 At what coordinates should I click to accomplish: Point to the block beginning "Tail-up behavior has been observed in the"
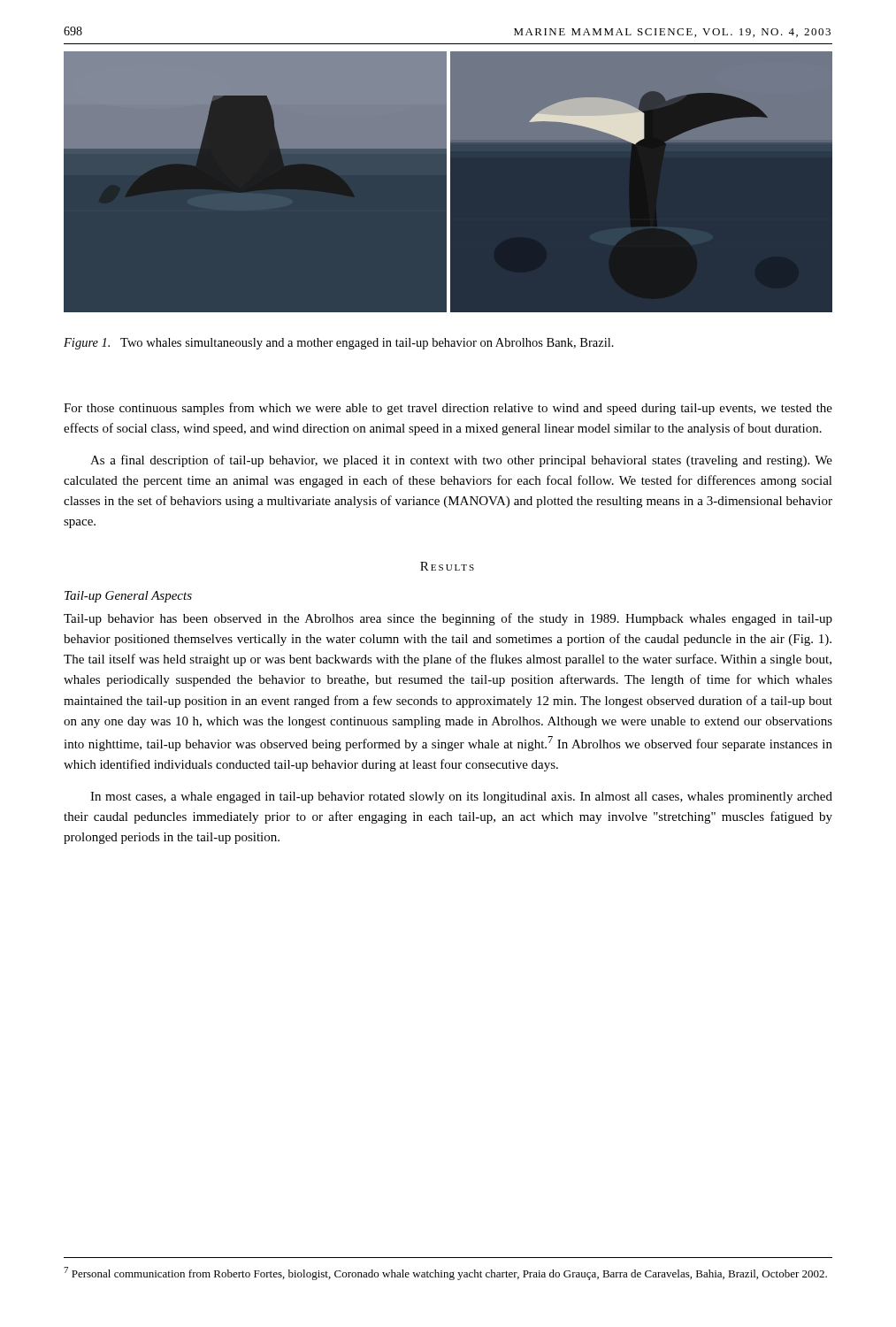(x=448, y=691)
